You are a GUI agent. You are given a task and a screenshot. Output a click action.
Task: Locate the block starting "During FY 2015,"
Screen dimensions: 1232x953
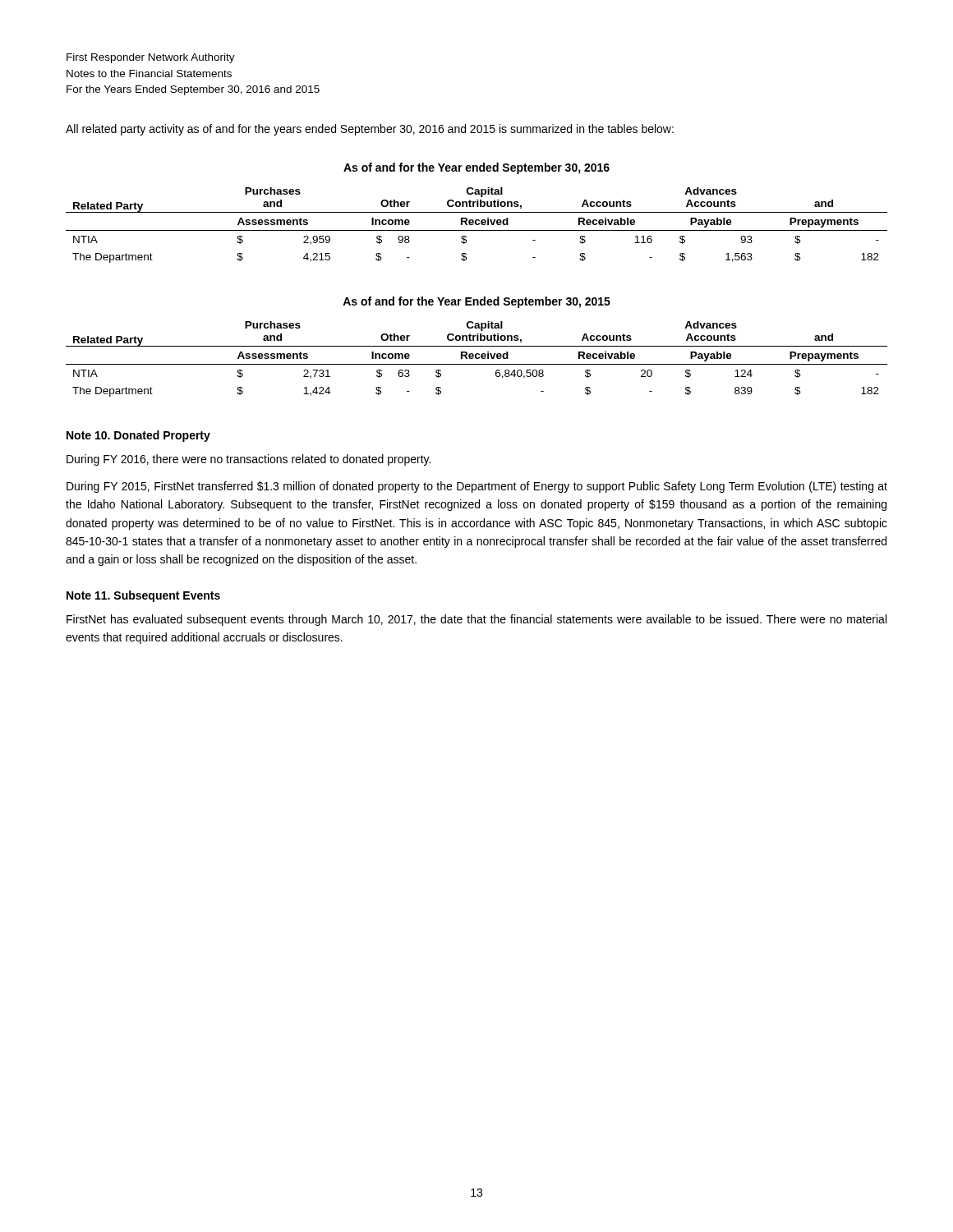pos(476,523)
